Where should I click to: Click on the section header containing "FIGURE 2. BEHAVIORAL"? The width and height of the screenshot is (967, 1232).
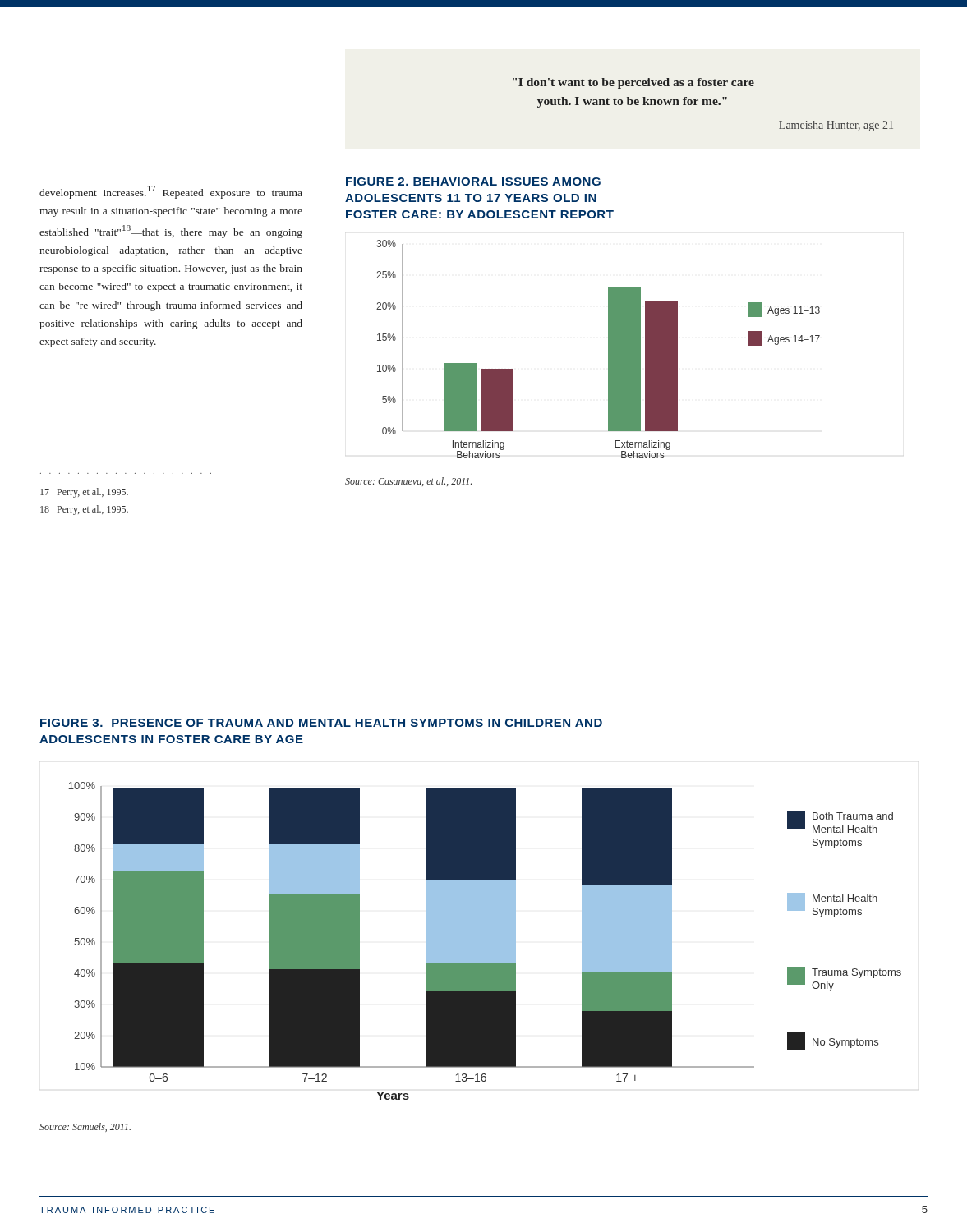[x=480, y=197]
